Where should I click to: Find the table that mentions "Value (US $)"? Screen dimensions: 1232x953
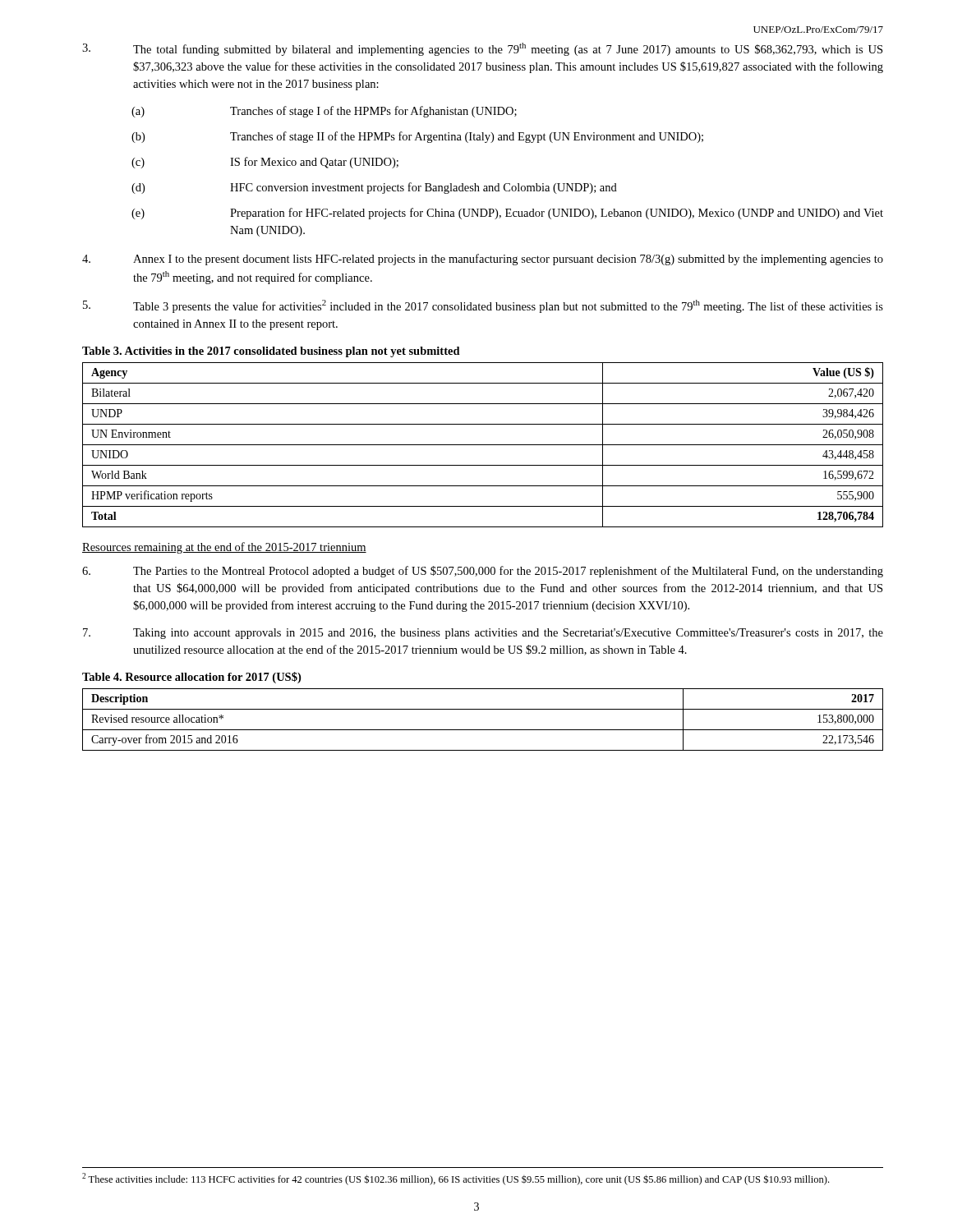click(483, 445)
